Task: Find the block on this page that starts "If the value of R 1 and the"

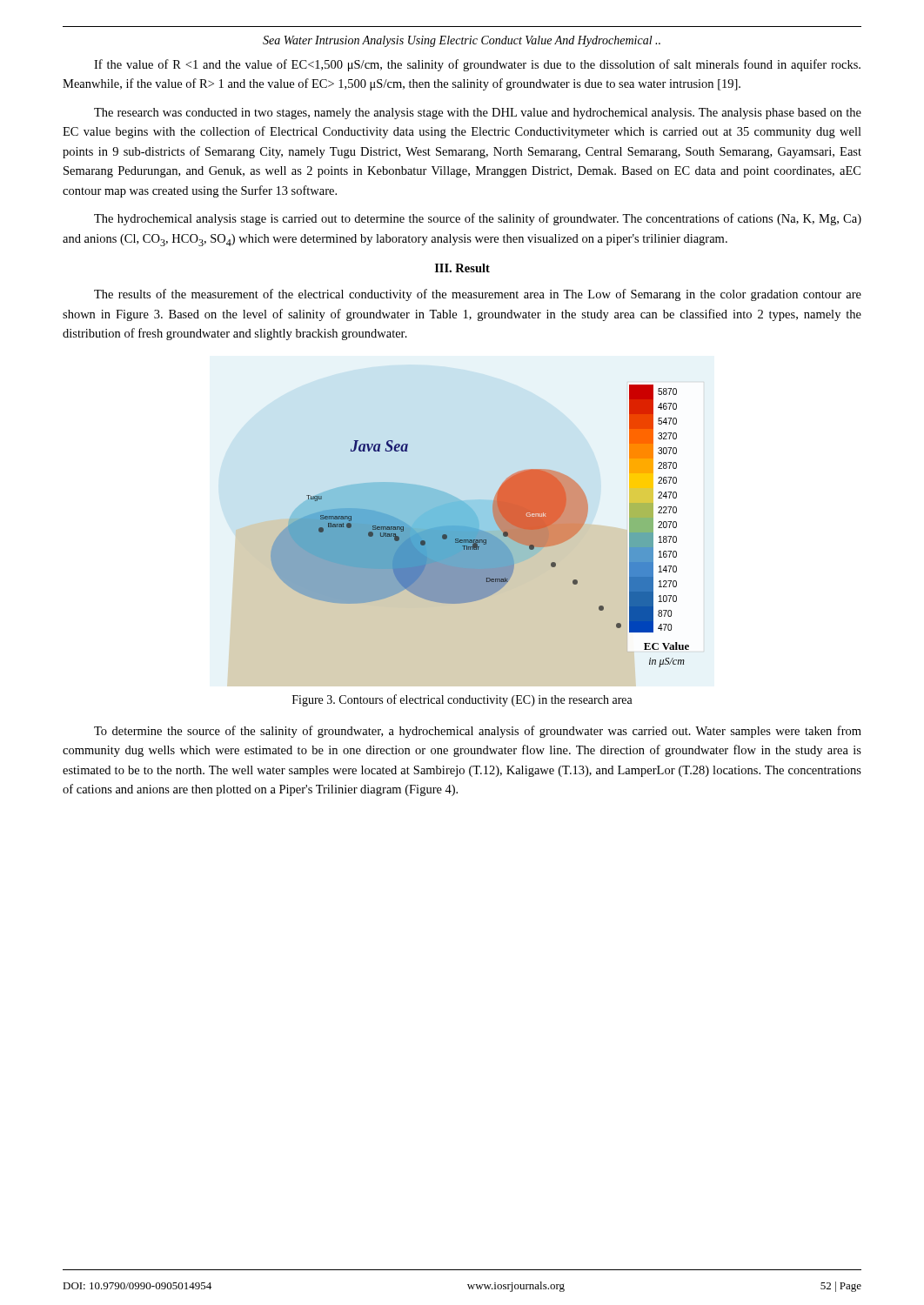Action: coord(462,153)
